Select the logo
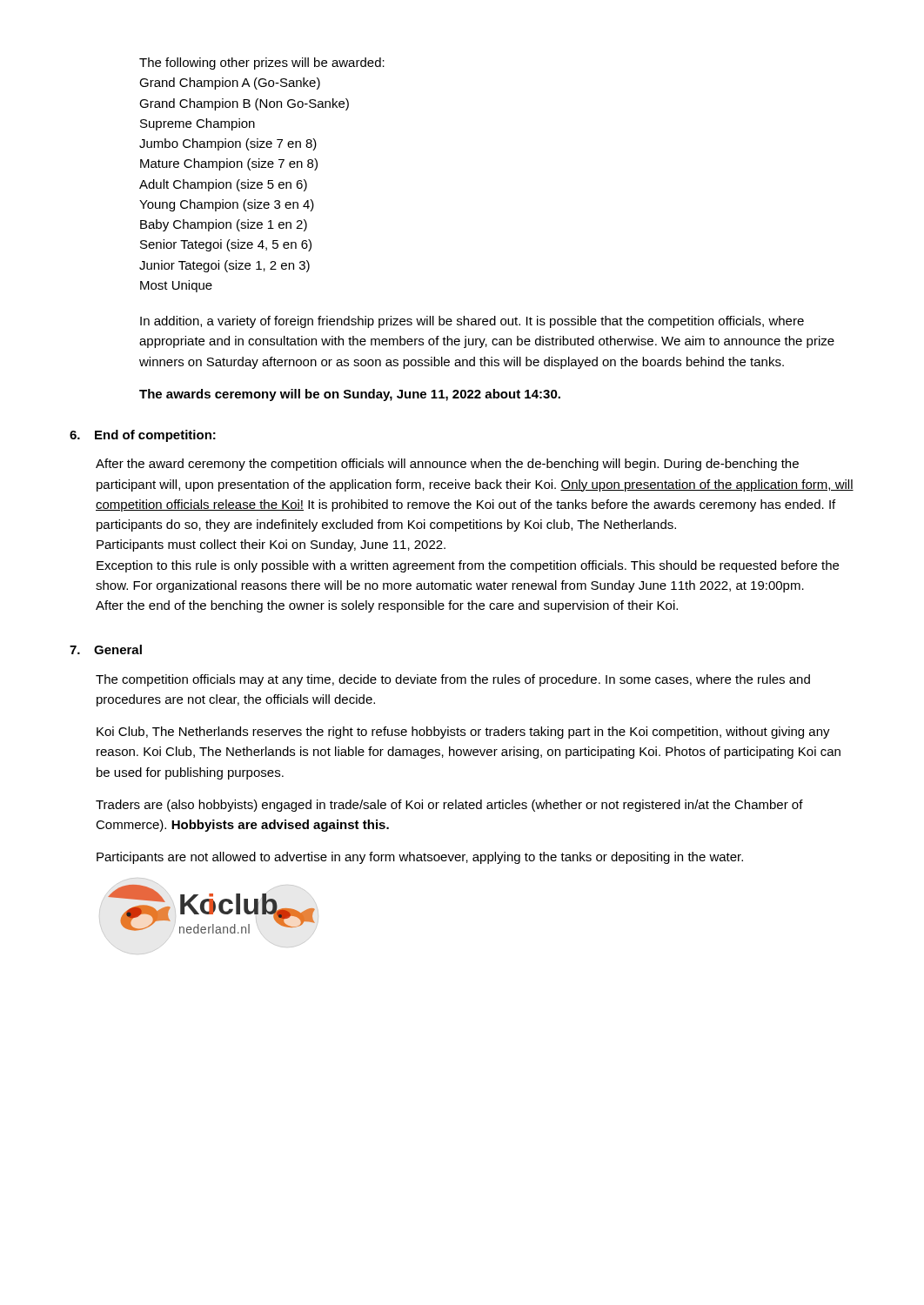 point(475,918)
